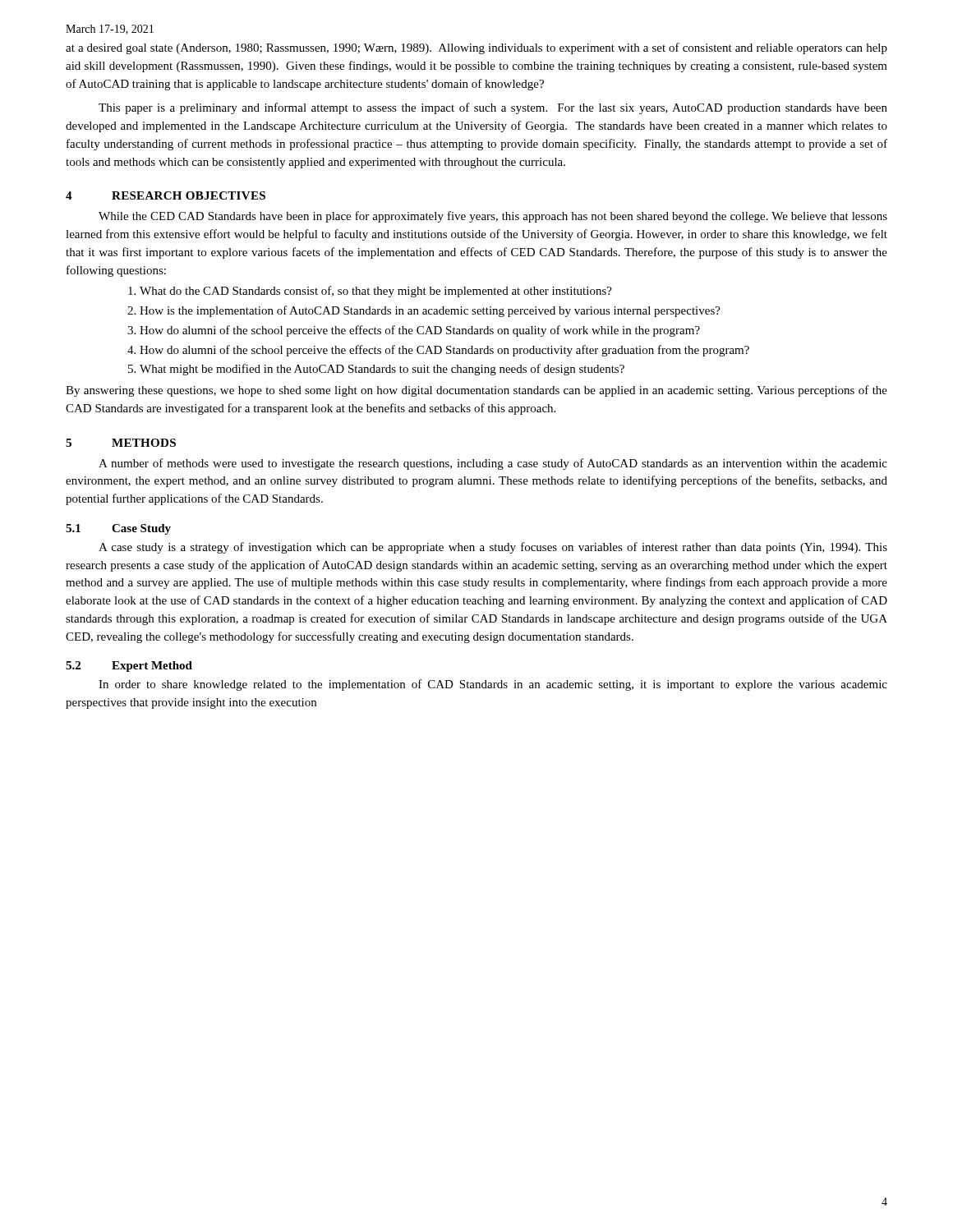Select the list item containing "What do the CAD Standards consist"
953x1232 pixels.
(x=376, y=291)
